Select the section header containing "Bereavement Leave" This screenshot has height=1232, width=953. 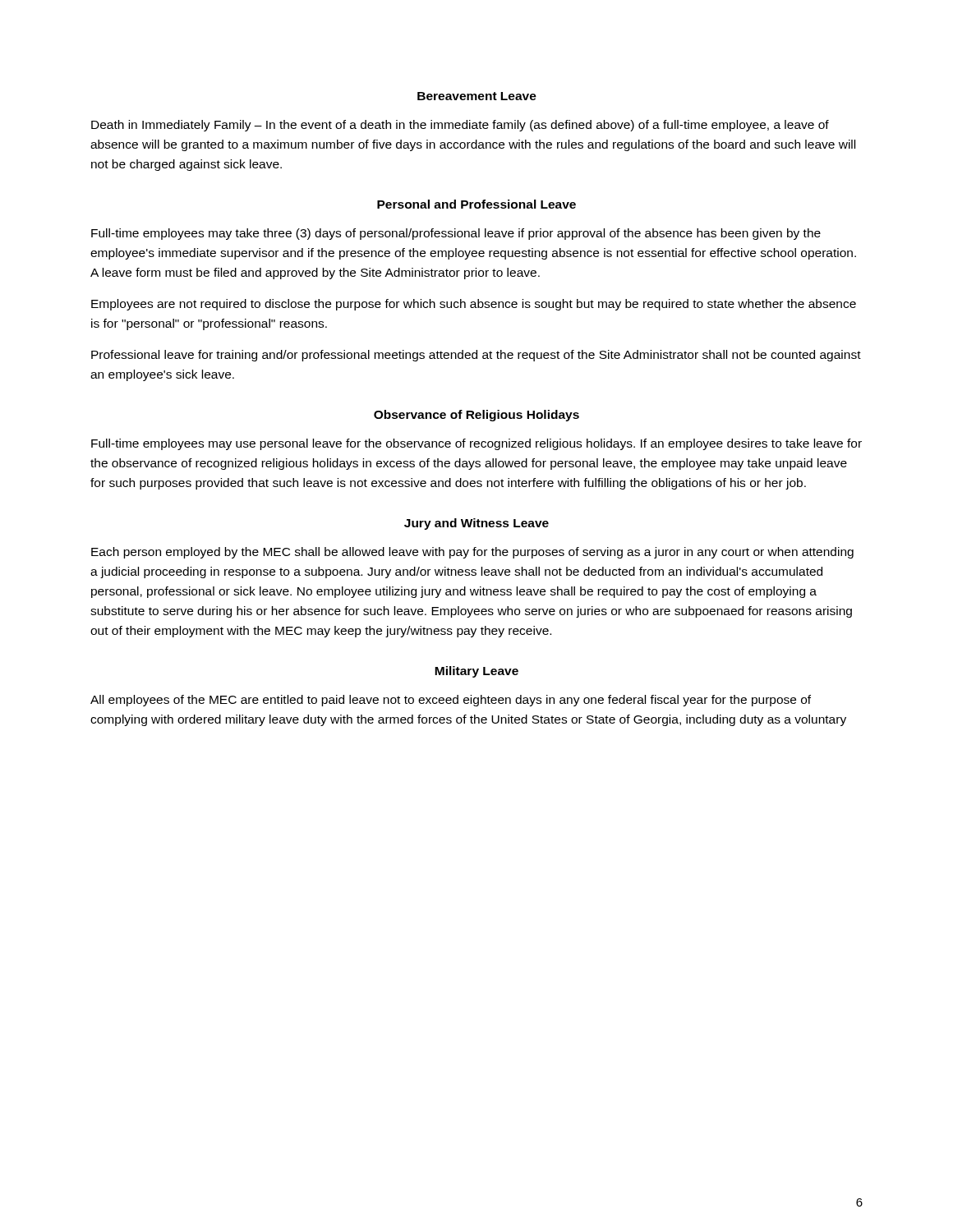point(476,96)
